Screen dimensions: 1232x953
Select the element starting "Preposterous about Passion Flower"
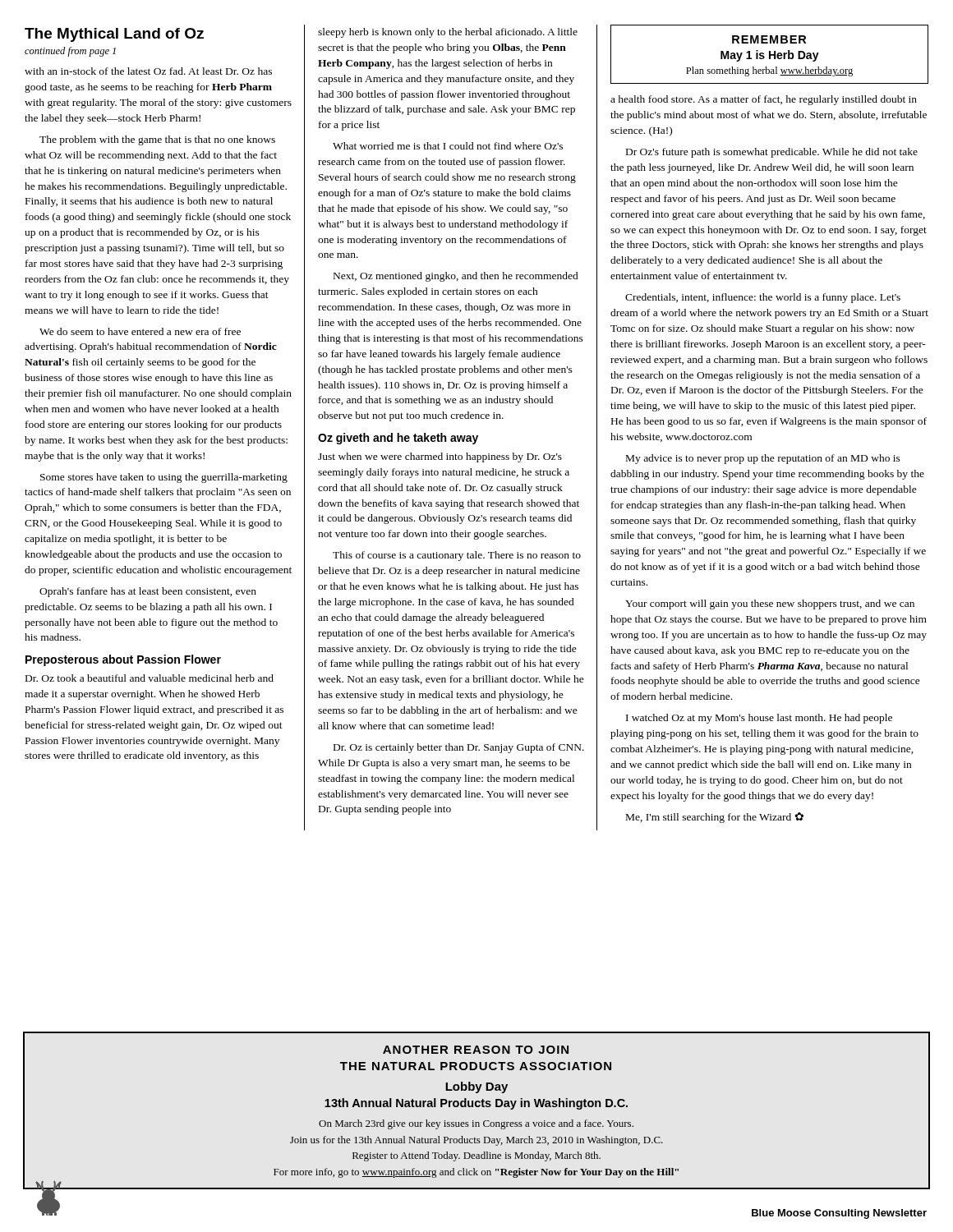(123, 660)
